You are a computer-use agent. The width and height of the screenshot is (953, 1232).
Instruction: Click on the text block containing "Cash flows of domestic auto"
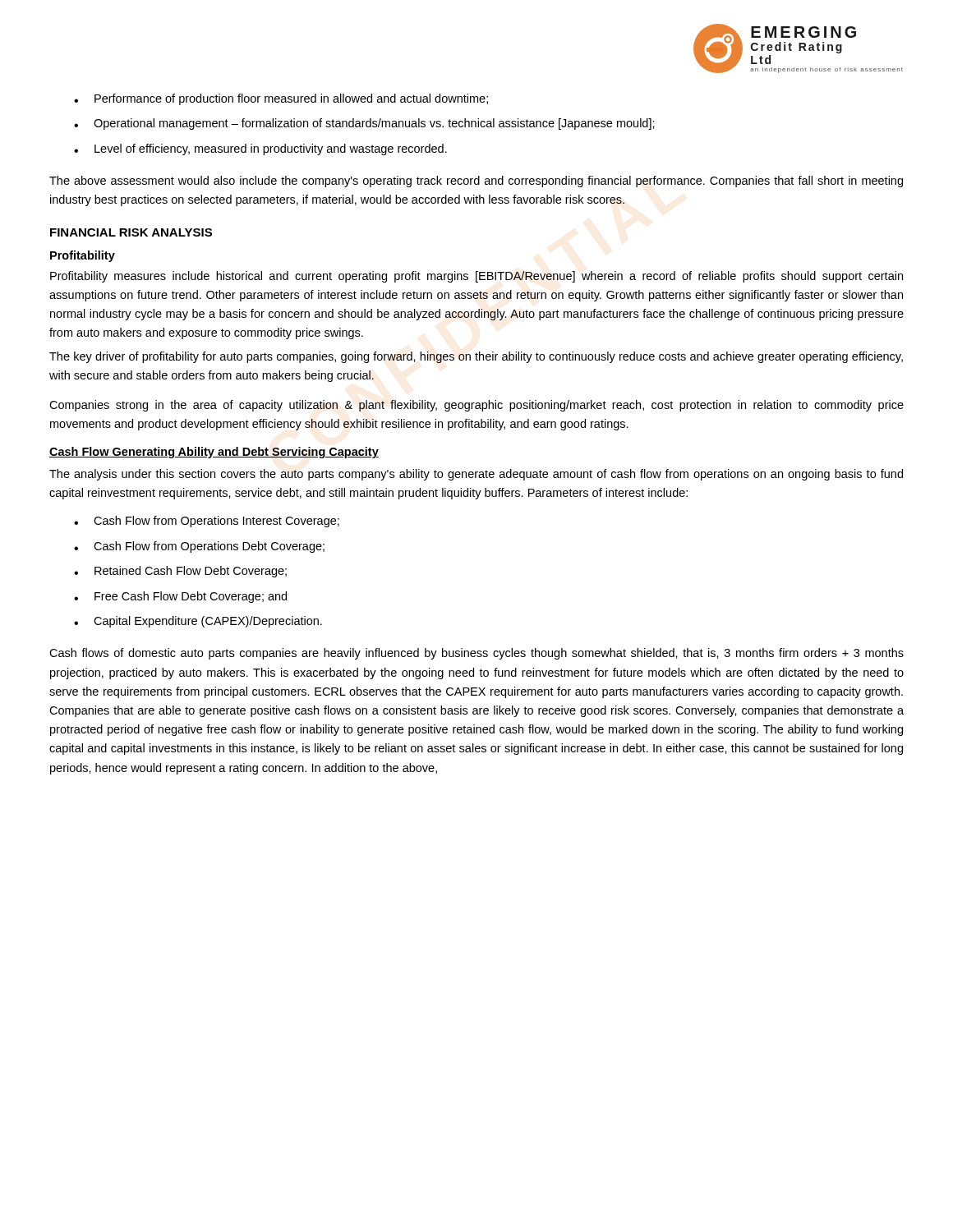click(476, 710)
